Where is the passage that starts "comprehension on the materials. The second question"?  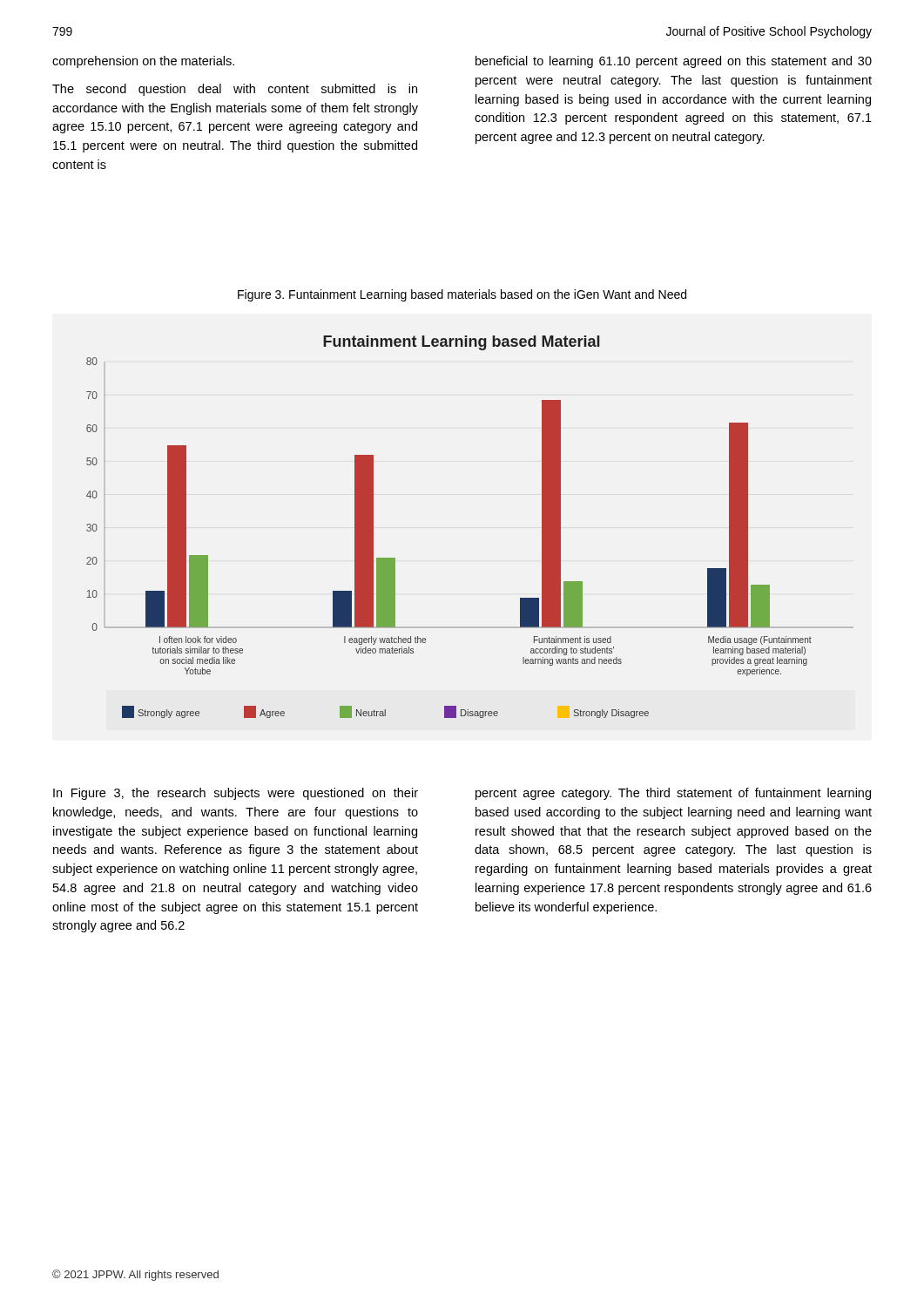235,114
